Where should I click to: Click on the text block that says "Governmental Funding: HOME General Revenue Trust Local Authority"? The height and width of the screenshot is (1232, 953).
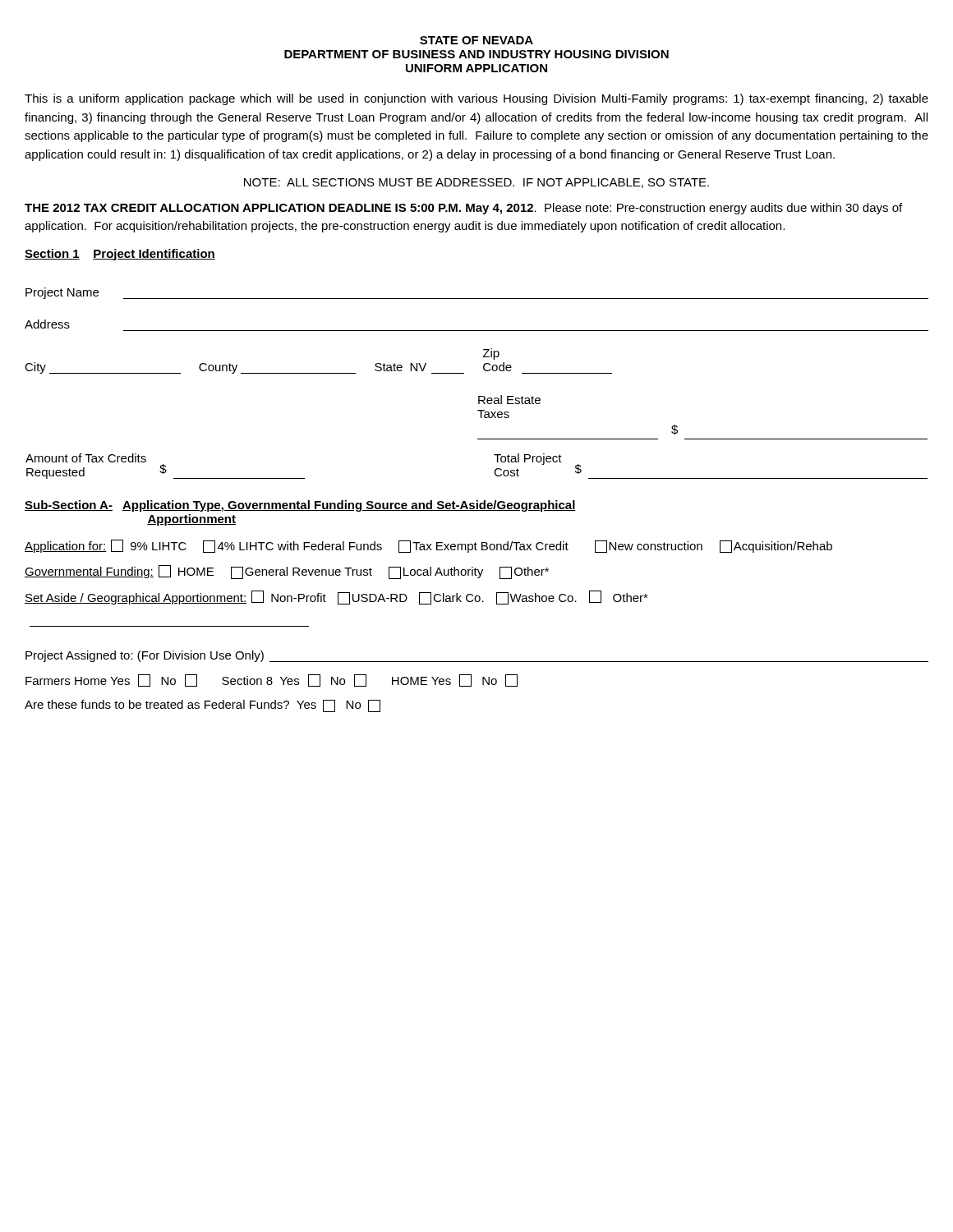287,571
